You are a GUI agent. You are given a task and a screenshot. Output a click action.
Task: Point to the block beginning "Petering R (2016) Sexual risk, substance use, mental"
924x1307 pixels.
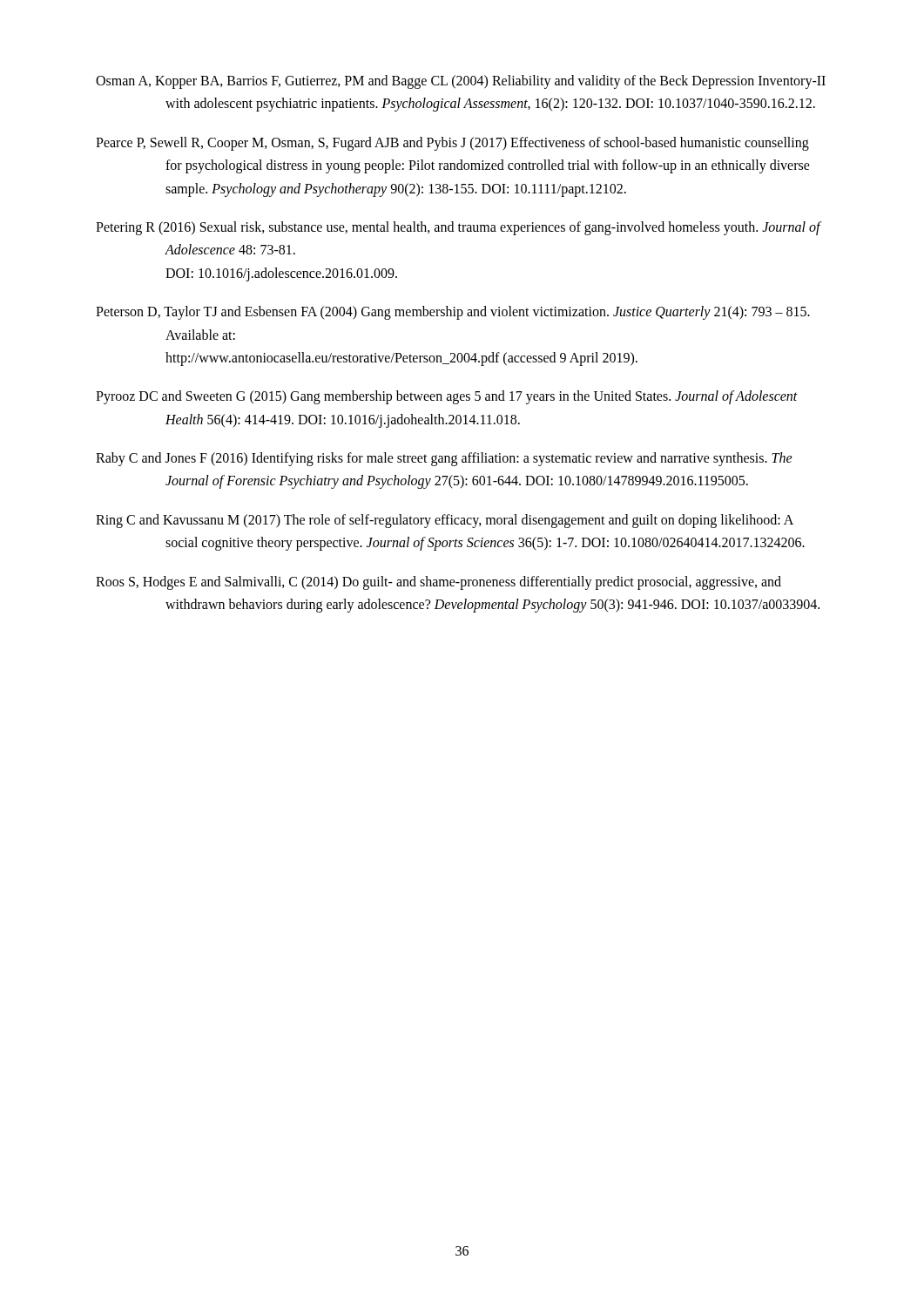[x=458, y=228]
